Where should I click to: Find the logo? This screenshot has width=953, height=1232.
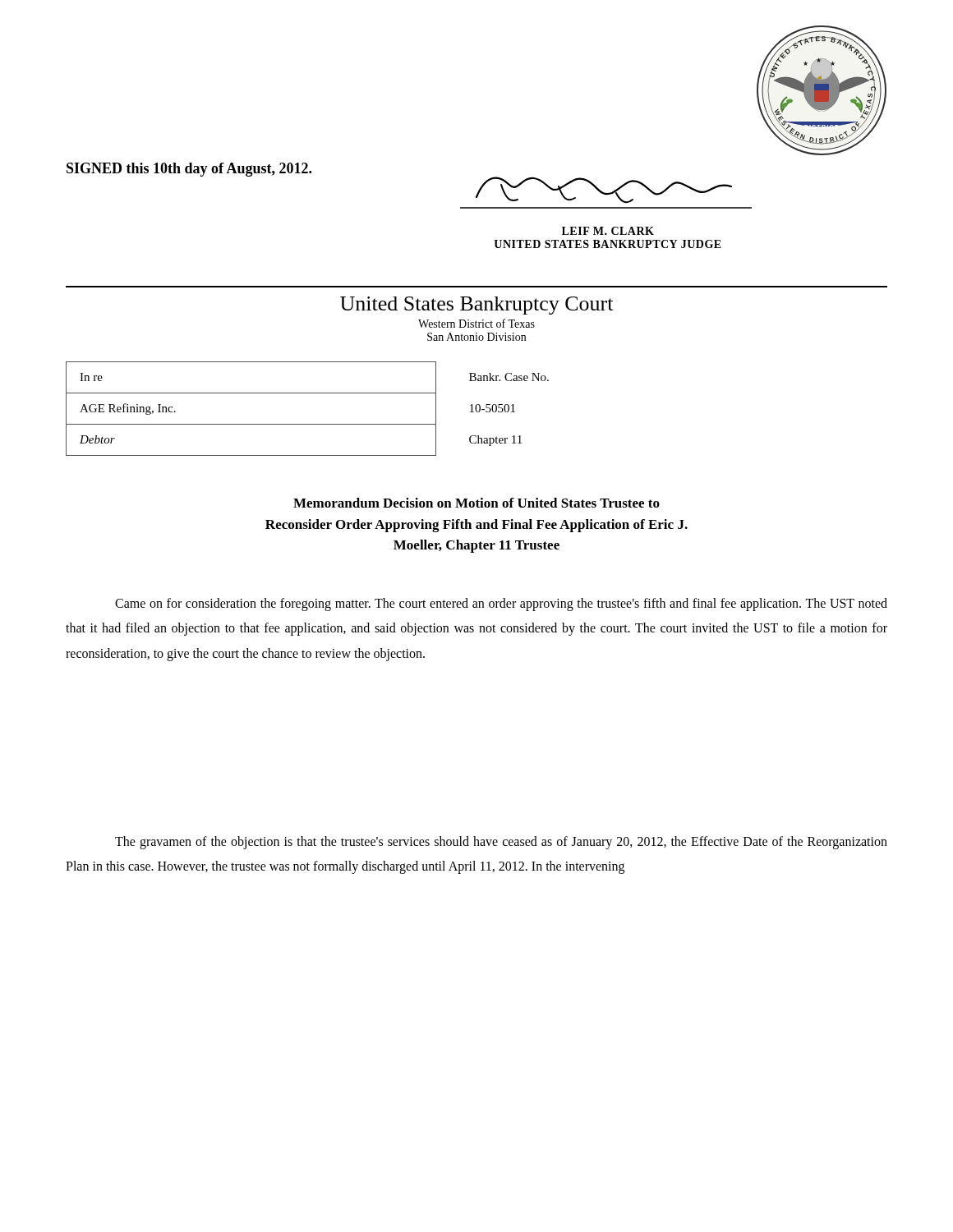point(822,90)
